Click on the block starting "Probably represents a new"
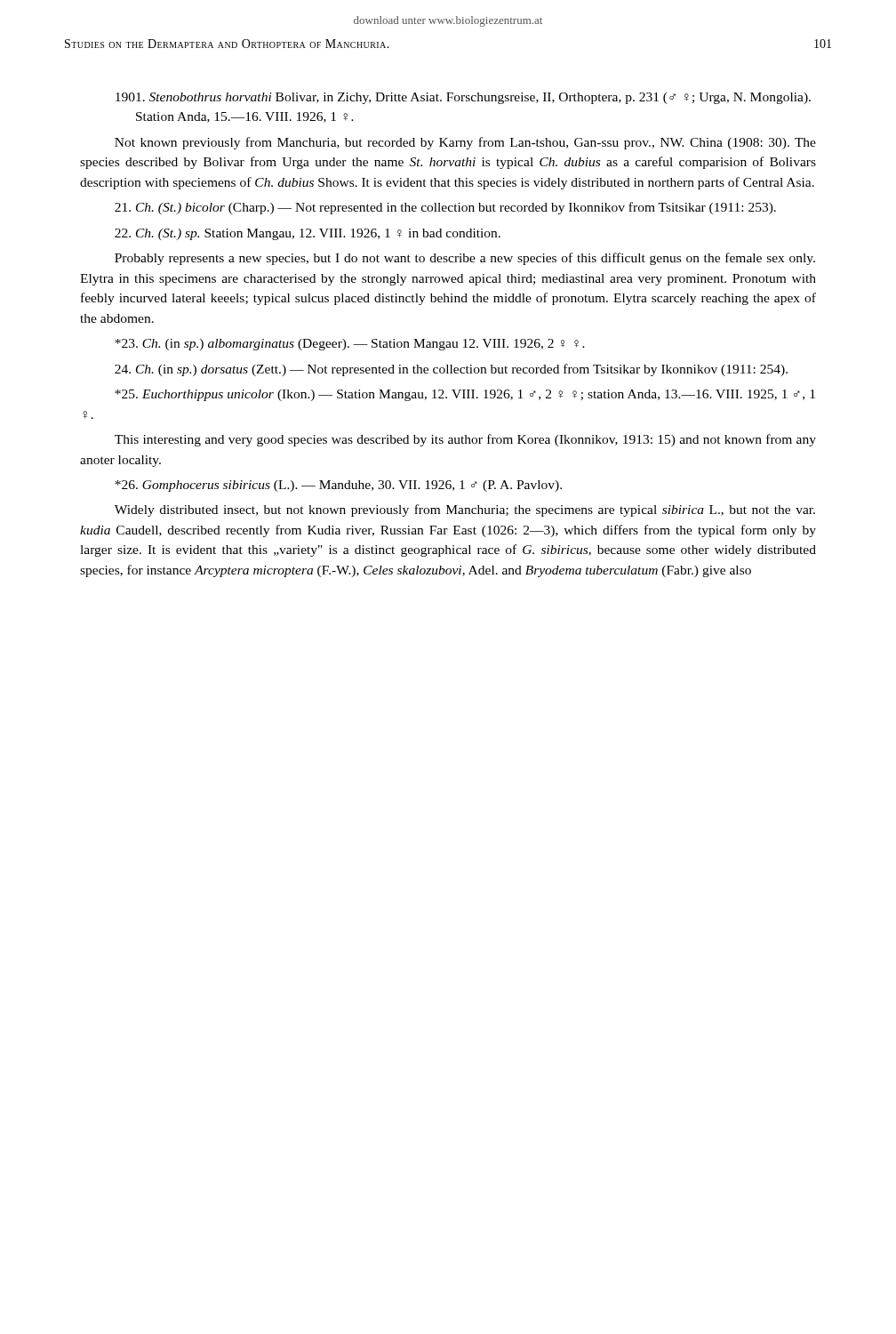This screenshot has height=1334, width=896. (448, 288)
